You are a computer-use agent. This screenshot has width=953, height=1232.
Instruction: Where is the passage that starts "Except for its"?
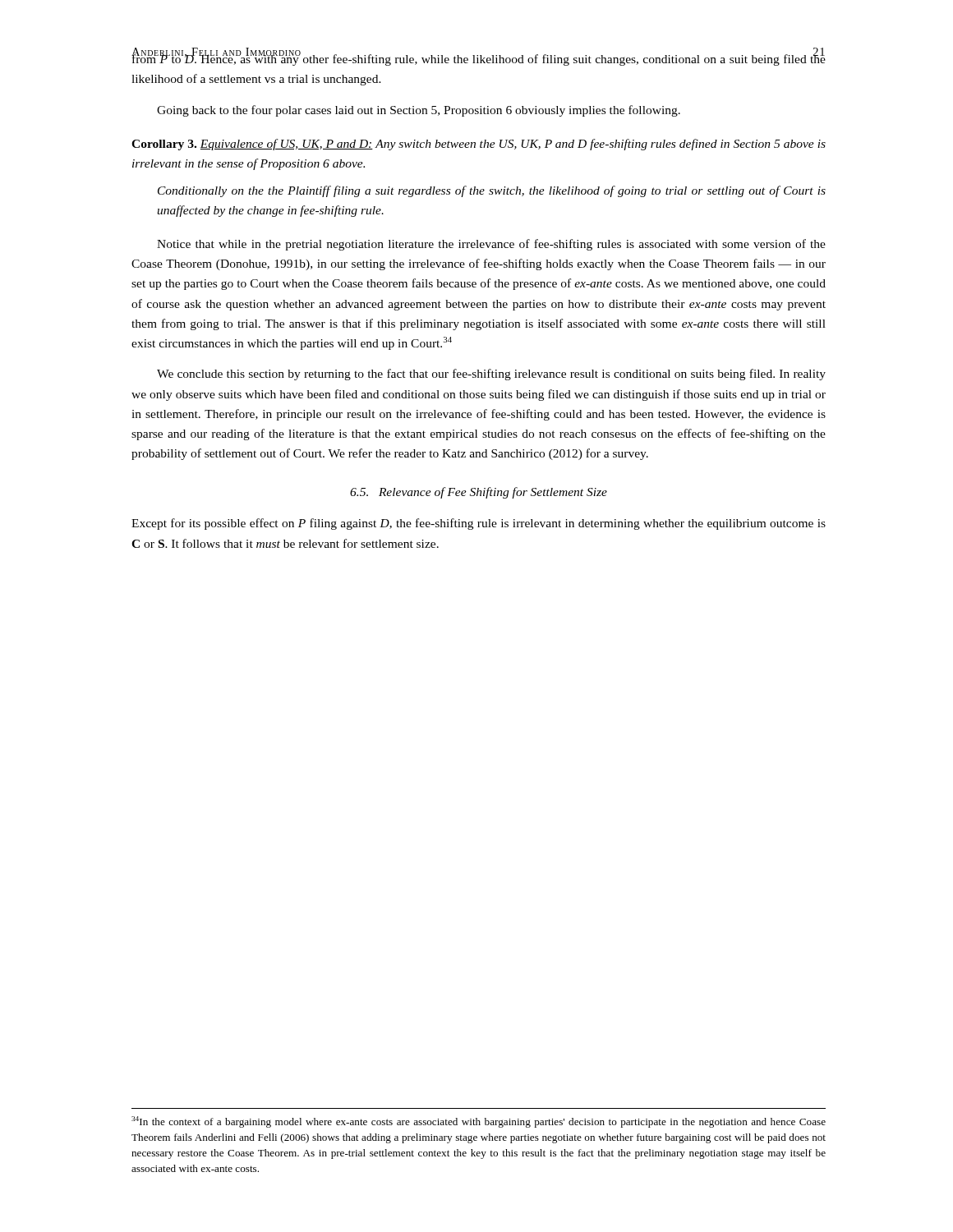click(479, 534)
